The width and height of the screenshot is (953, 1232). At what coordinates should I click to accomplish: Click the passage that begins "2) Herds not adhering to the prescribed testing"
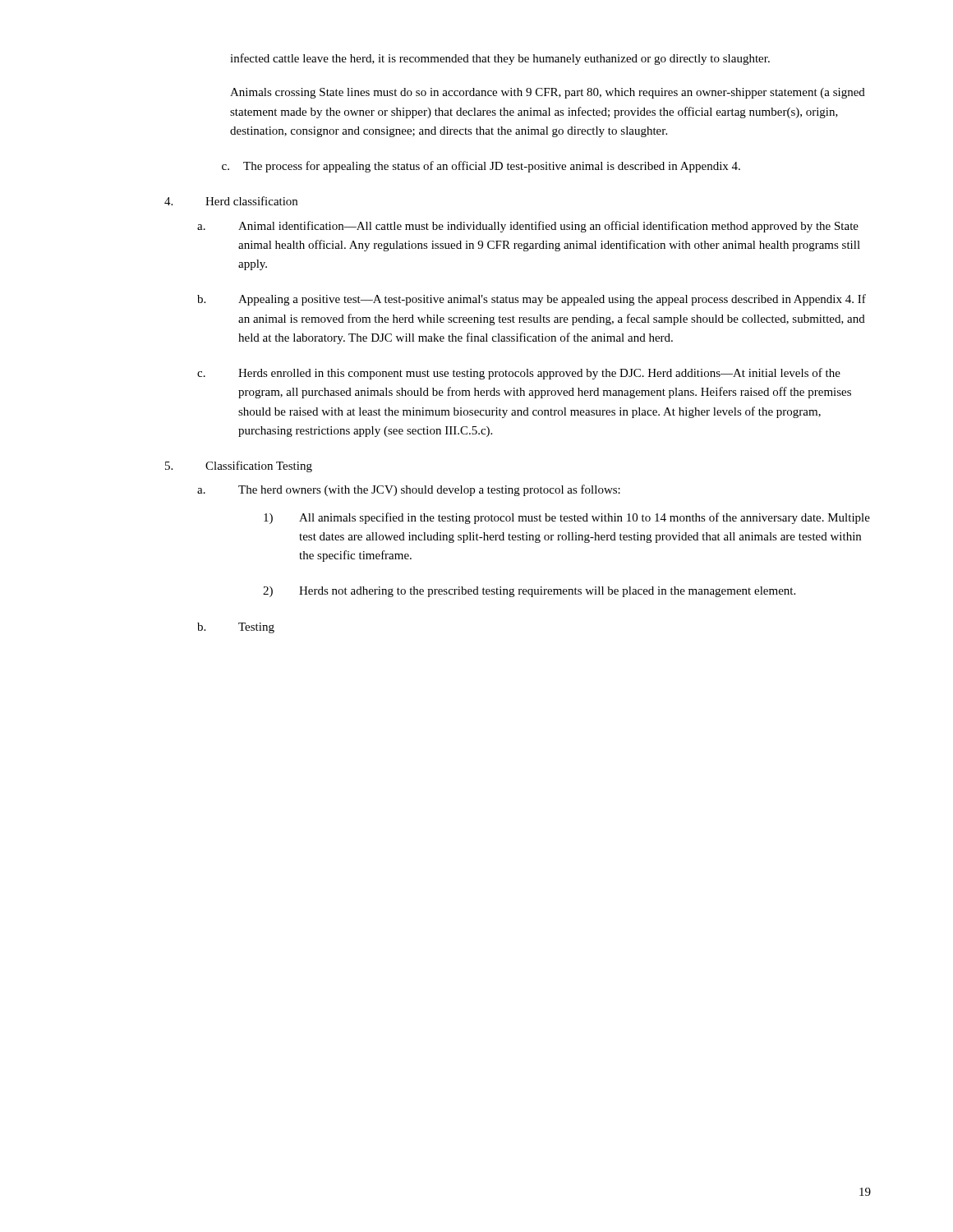567,591
